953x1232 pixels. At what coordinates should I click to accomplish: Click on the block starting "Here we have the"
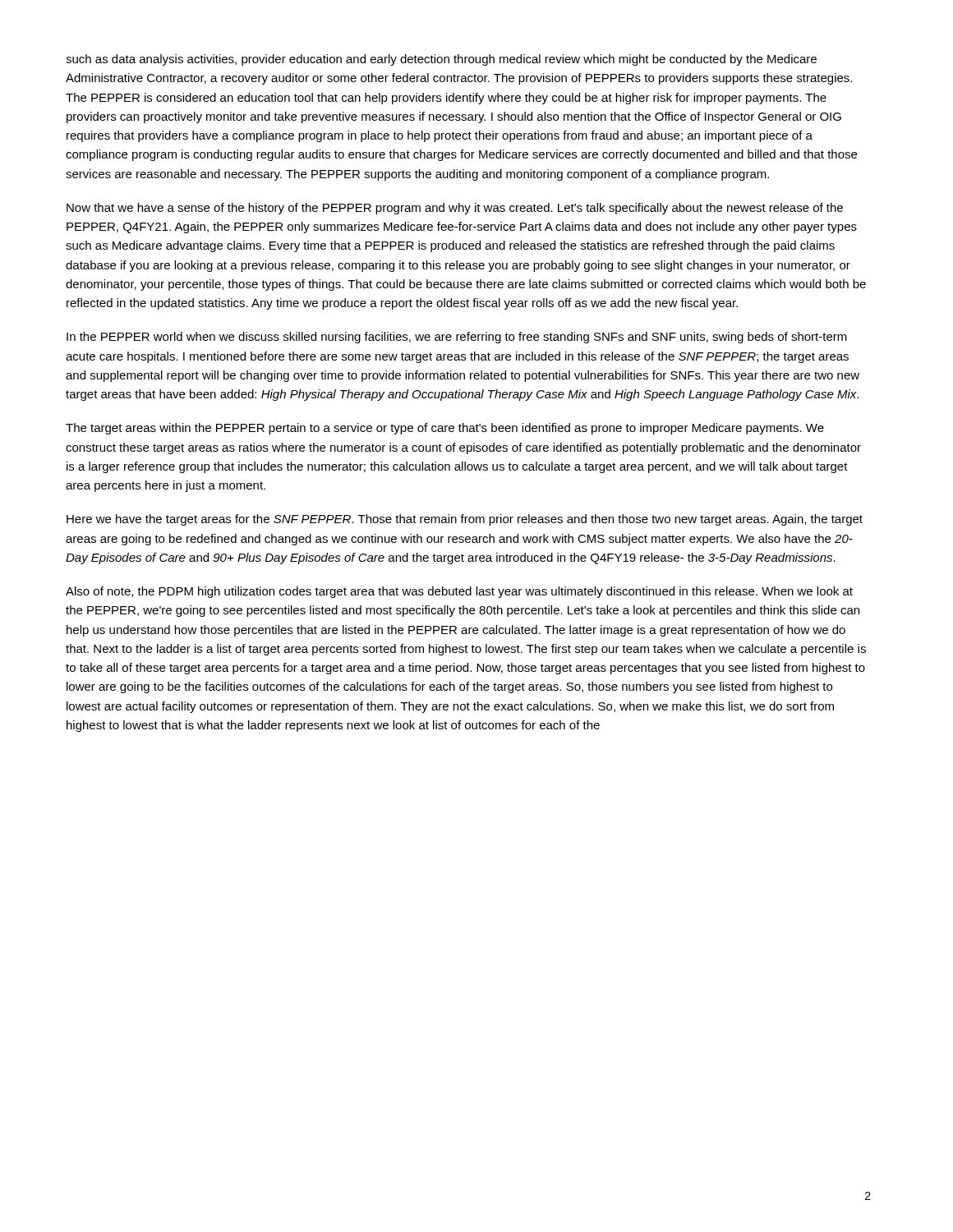tap(464, 538)
